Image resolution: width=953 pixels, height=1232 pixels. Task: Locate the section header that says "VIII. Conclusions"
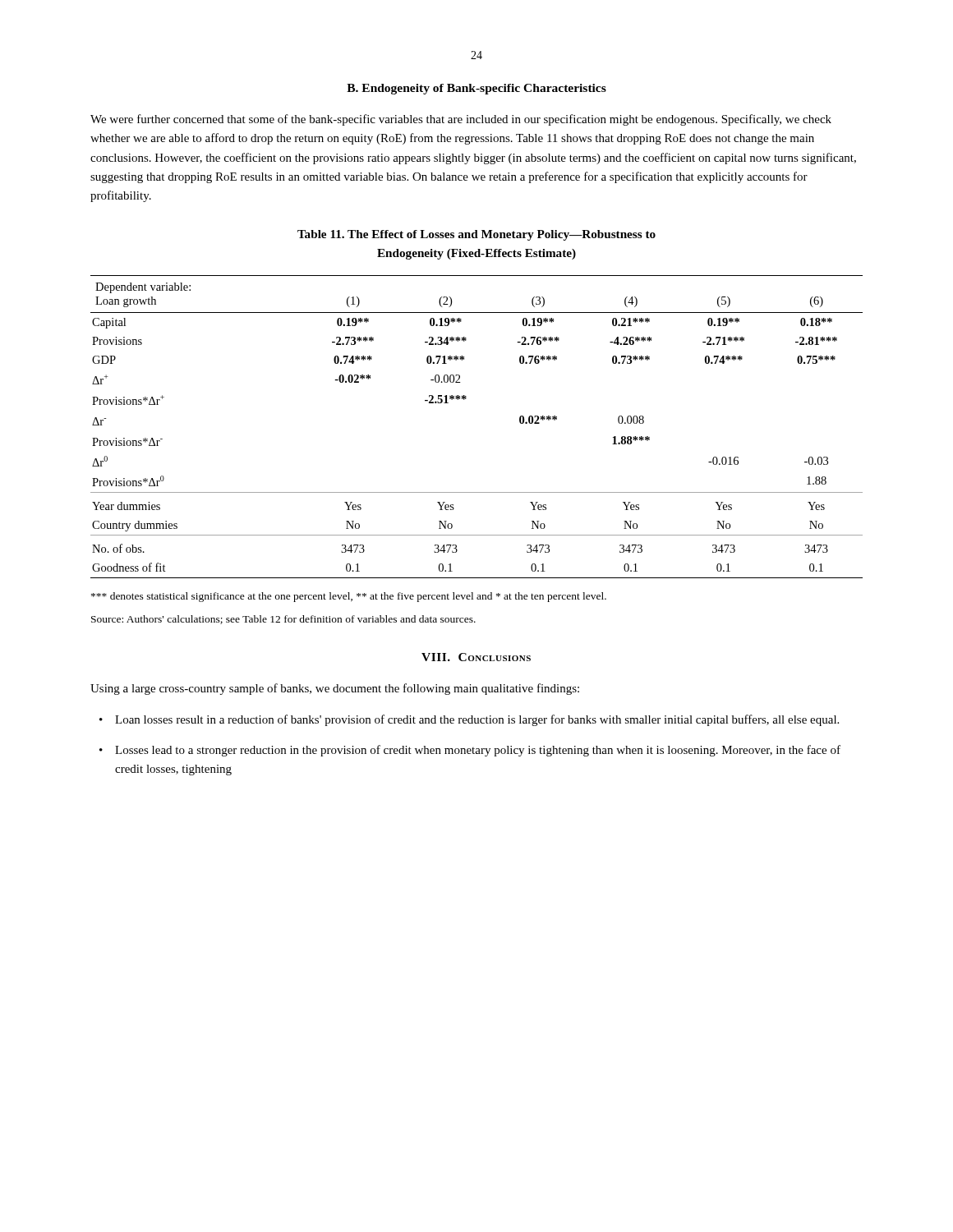click(476, 657)
